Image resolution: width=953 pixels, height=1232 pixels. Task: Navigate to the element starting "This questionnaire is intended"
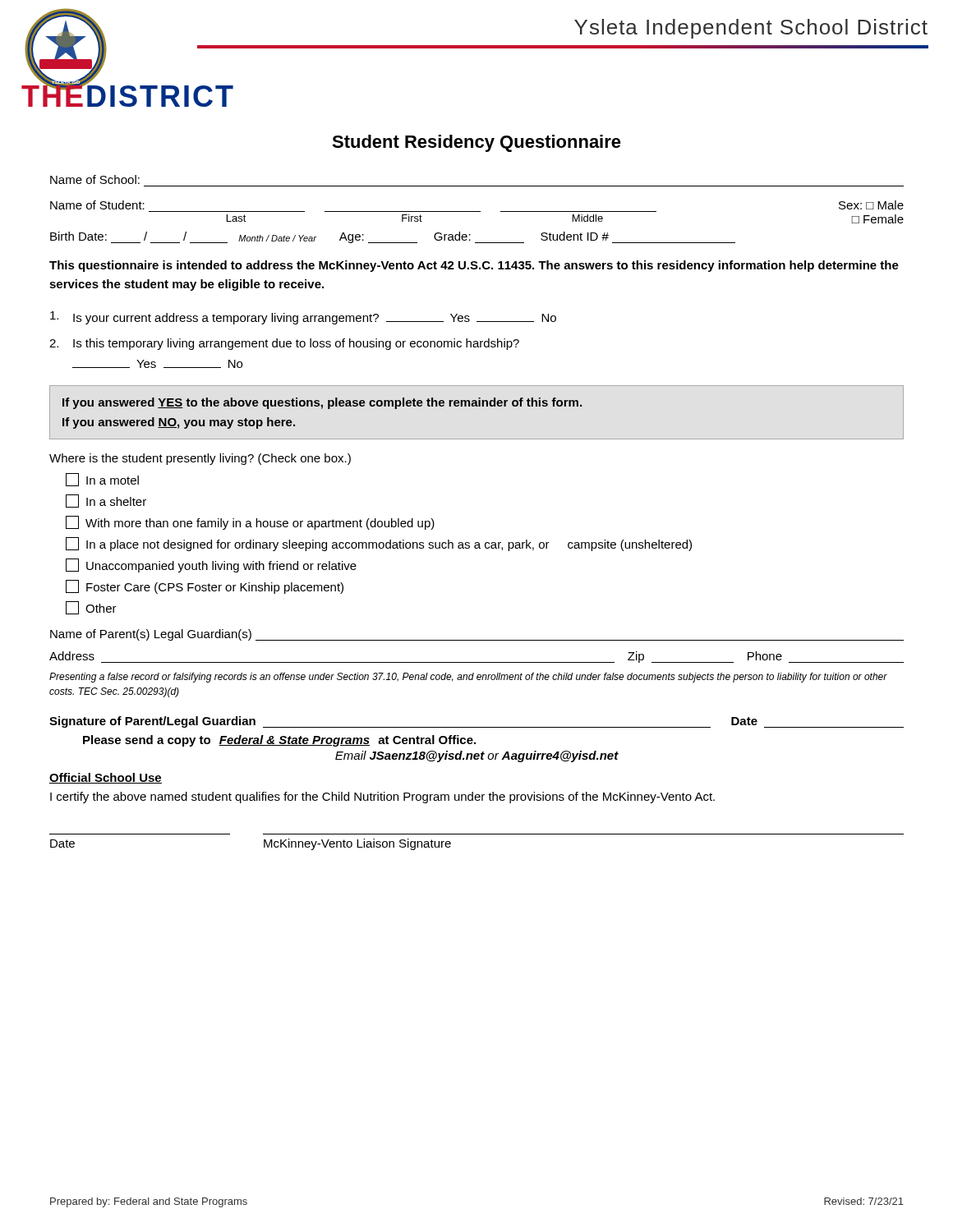[474, 274]
